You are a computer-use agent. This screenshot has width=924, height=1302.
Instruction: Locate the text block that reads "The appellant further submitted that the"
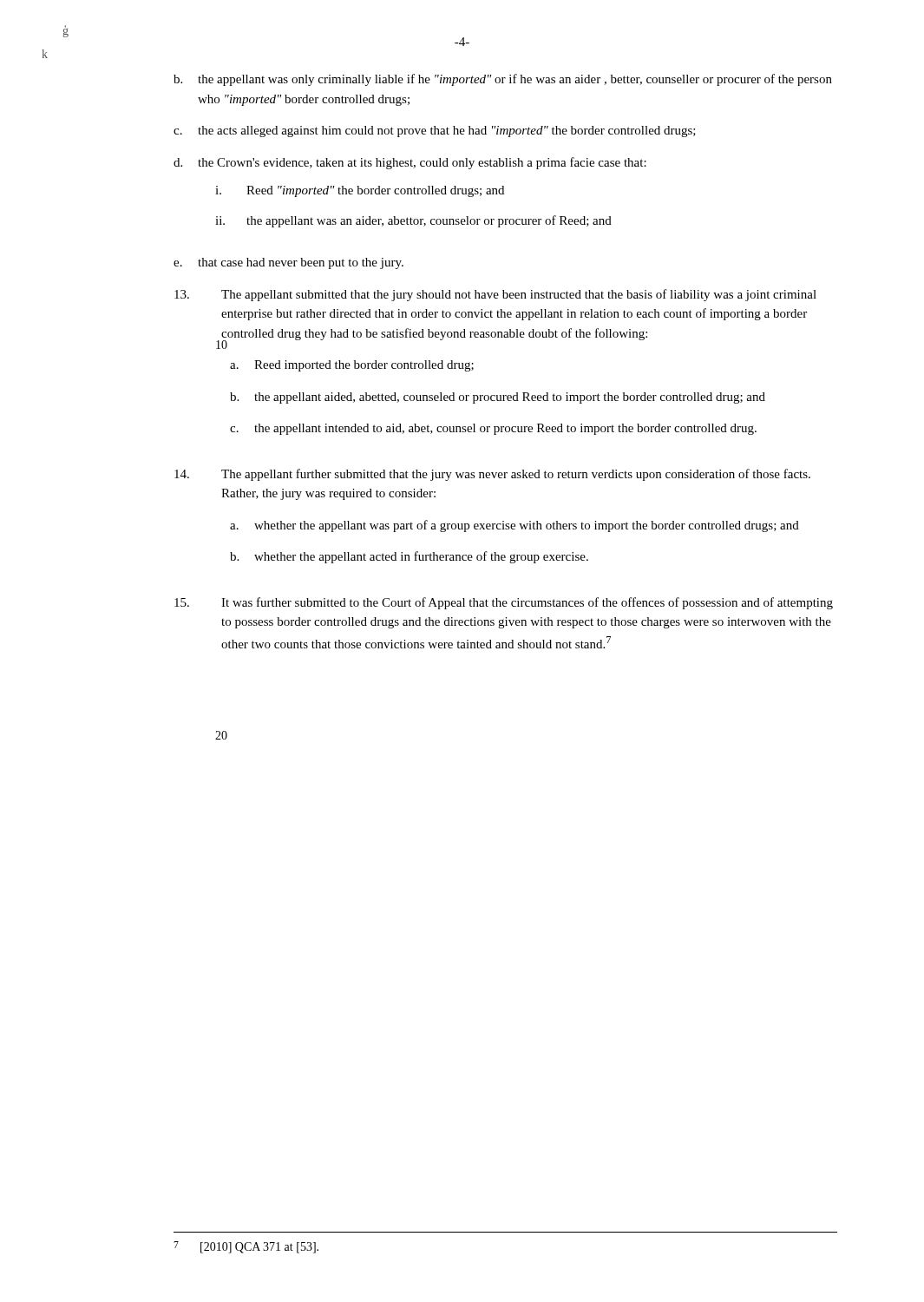pos(505,521)
